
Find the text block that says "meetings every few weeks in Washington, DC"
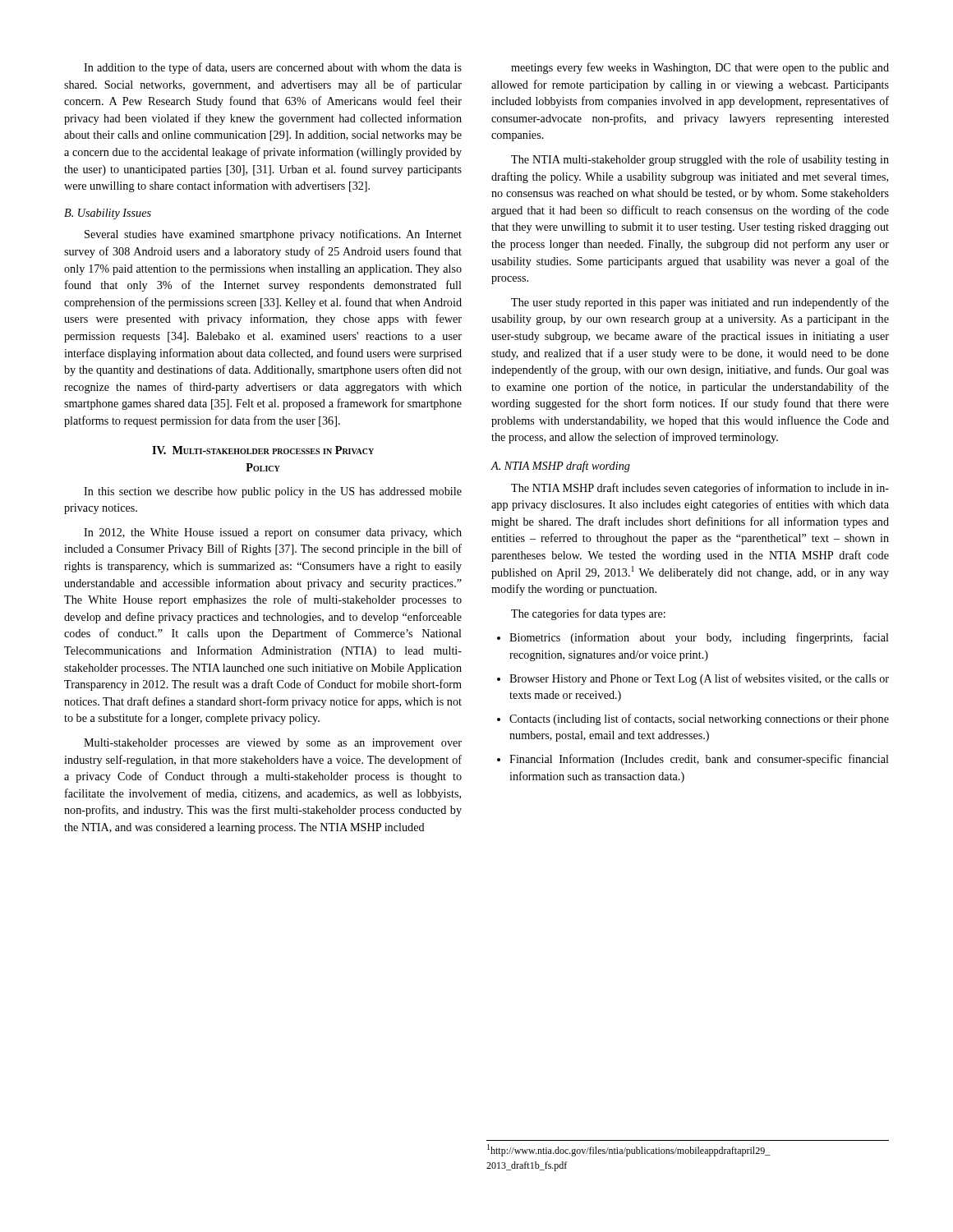pyautogui.click(x=690, y=101)
